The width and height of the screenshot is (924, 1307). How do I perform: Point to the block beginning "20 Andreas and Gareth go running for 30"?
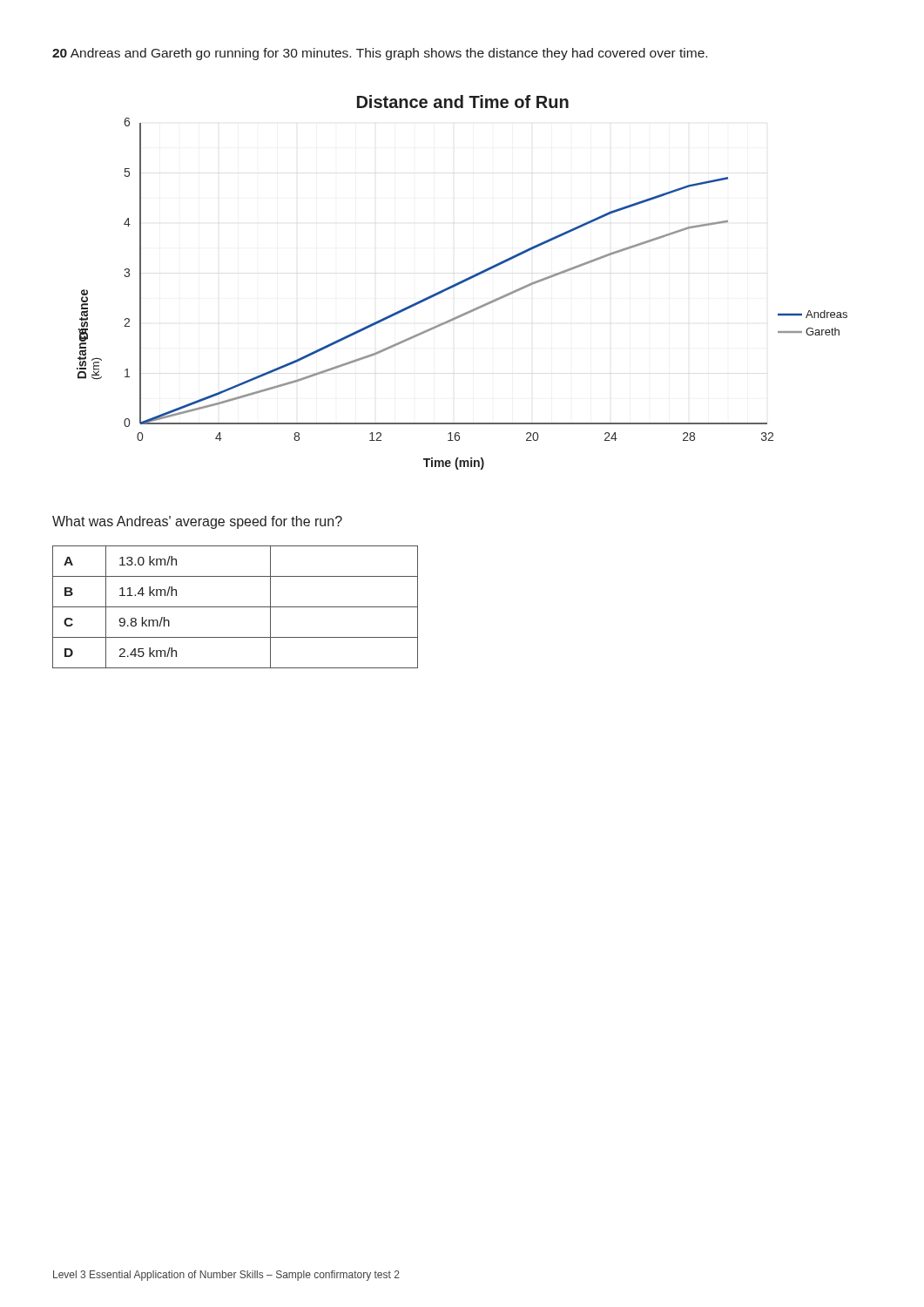pos(380,53)
